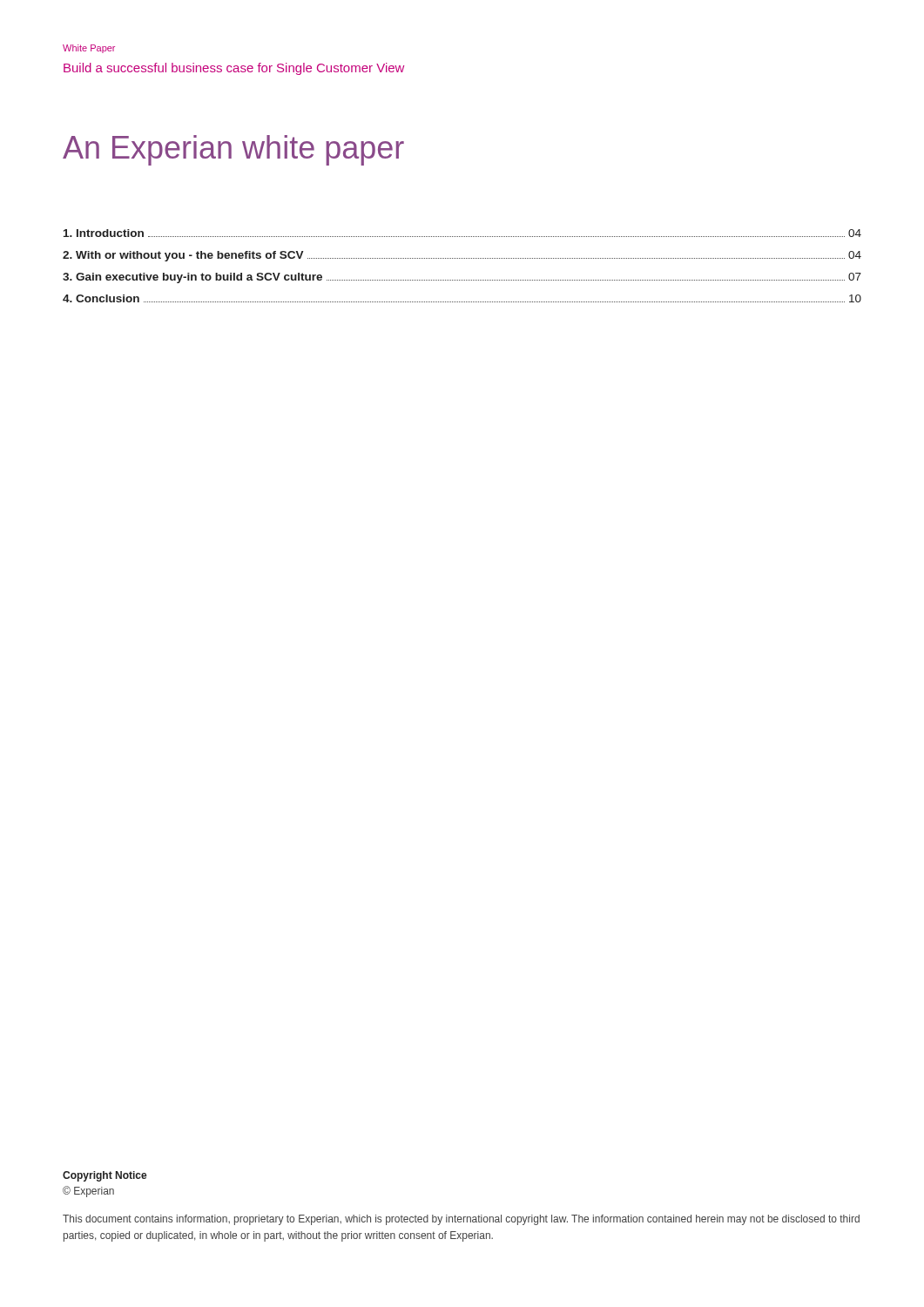
Task: Click on the block starting "2. With or without you -"
Action: [462, 255]
